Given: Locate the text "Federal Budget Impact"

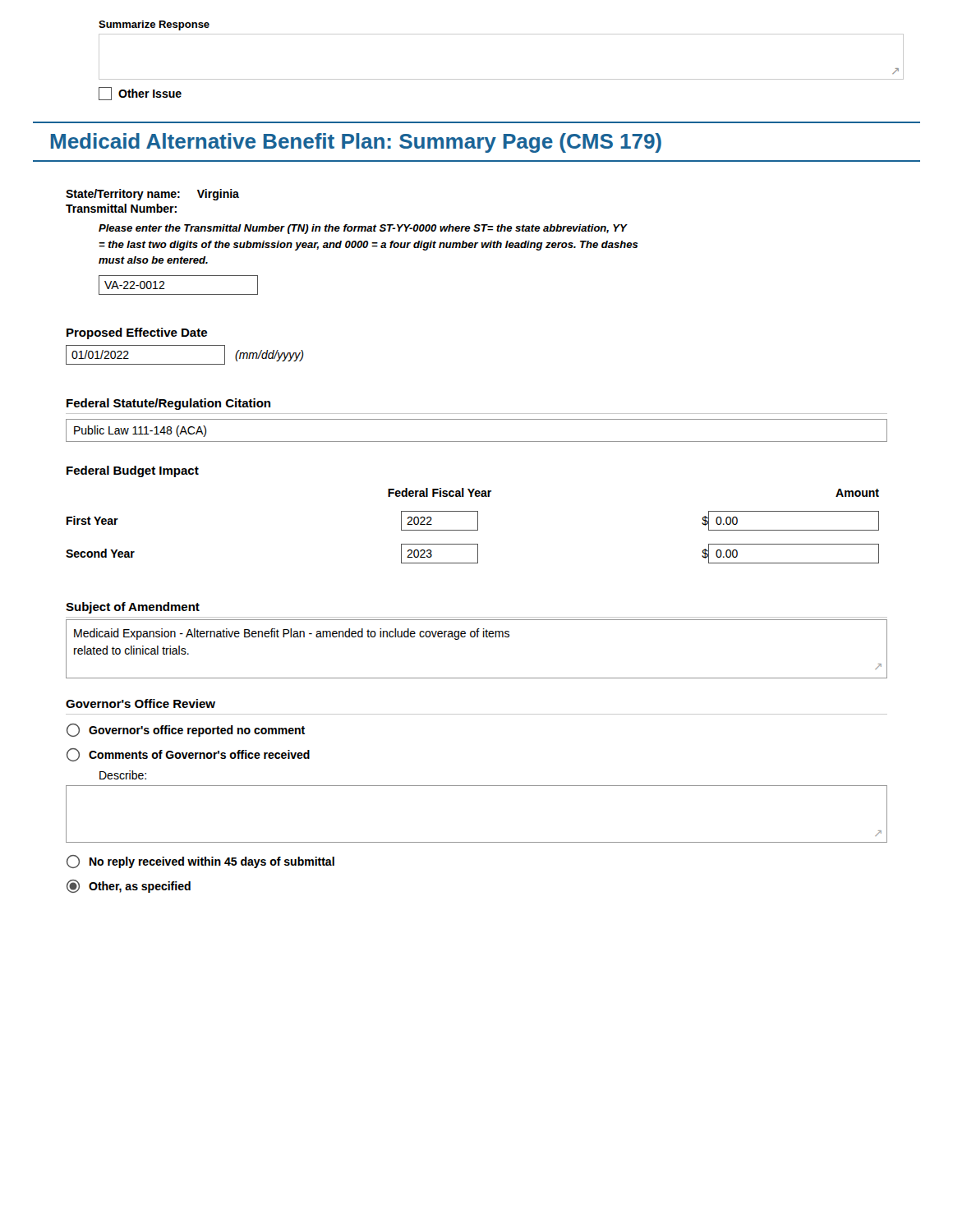Looking at the screenshot, I should coord(132,470).
